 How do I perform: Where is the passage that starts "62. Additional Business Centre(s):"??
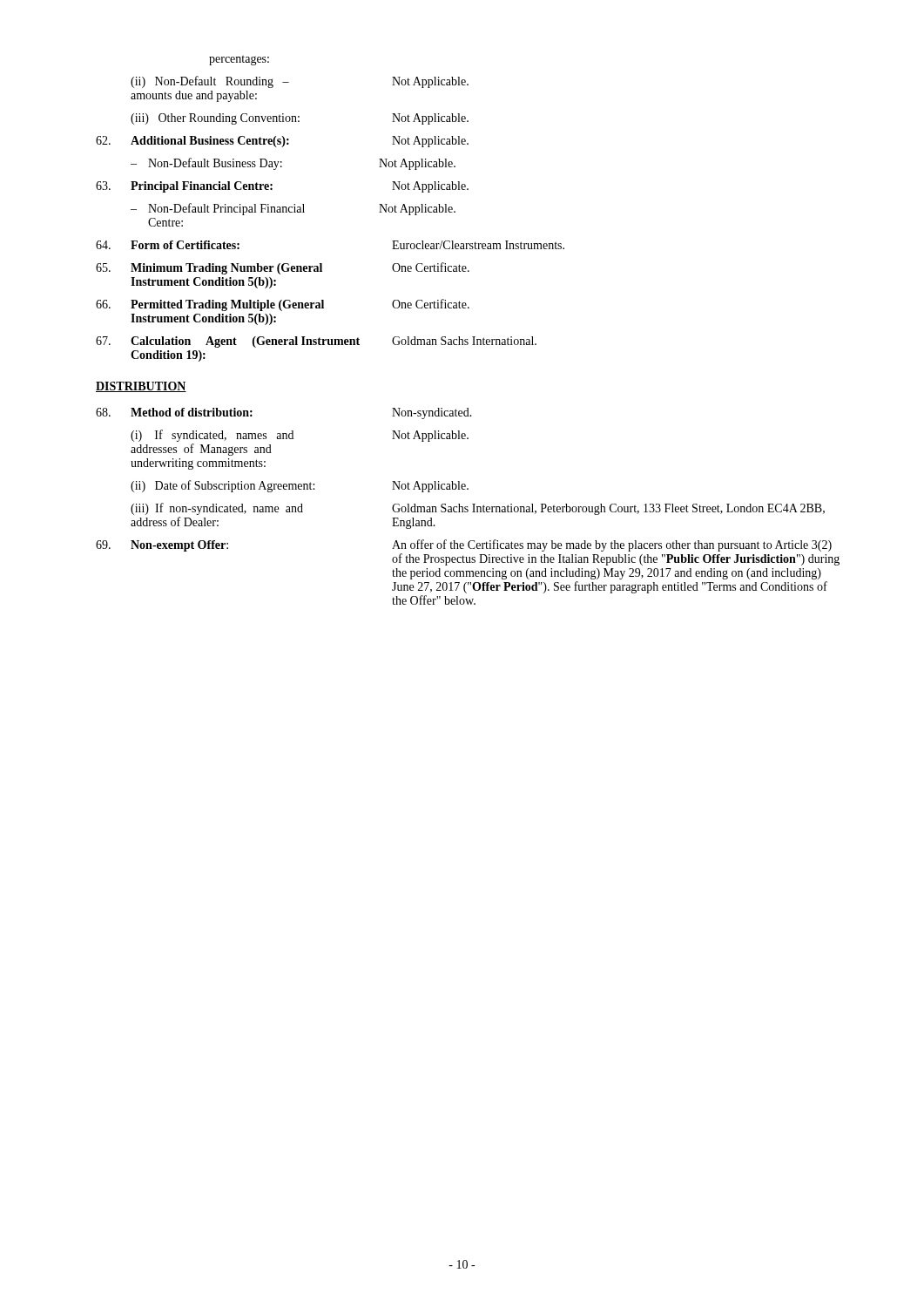(470, 141)
